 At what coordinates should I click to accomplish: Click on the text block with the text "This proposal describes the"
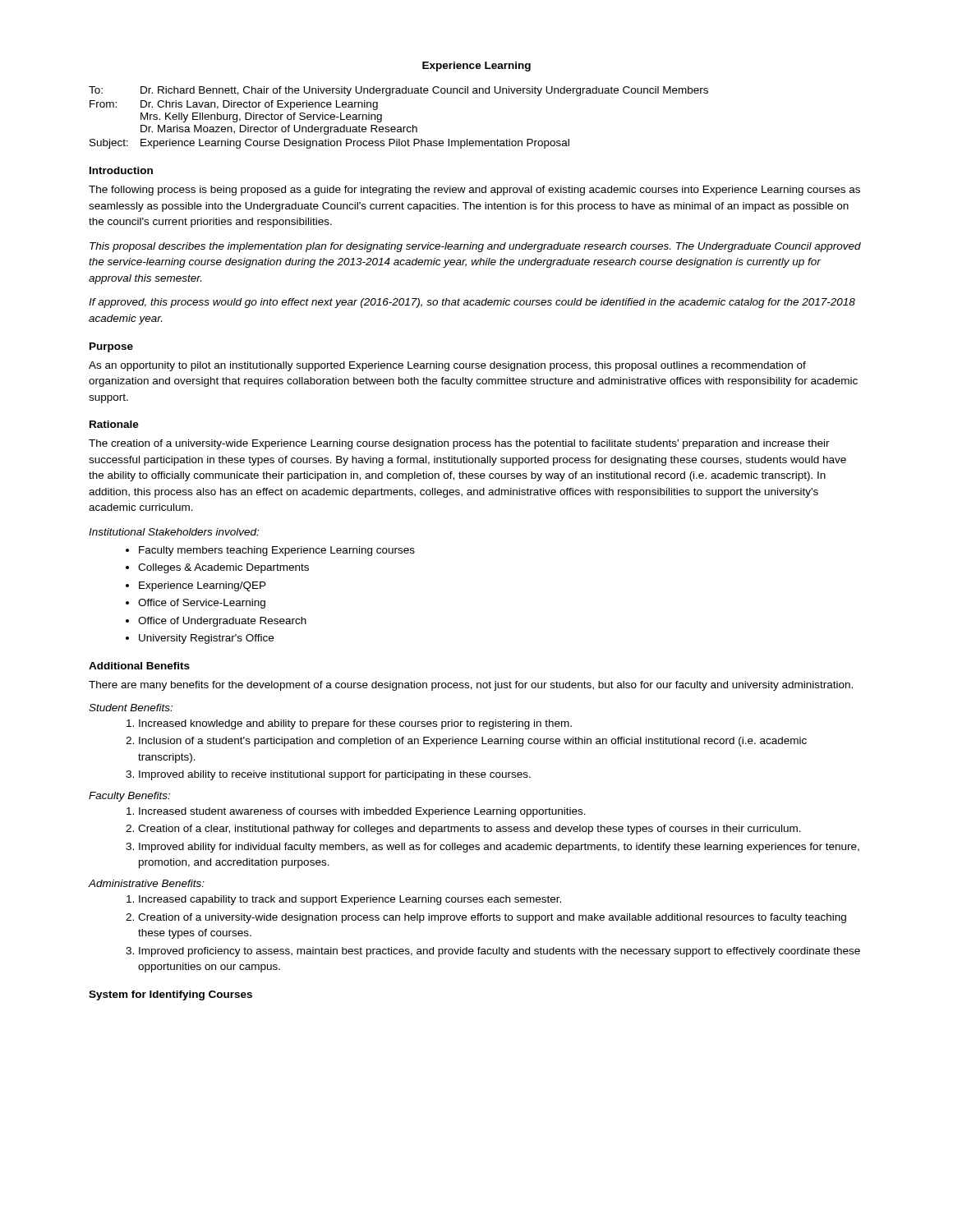(x=475, y=262)
